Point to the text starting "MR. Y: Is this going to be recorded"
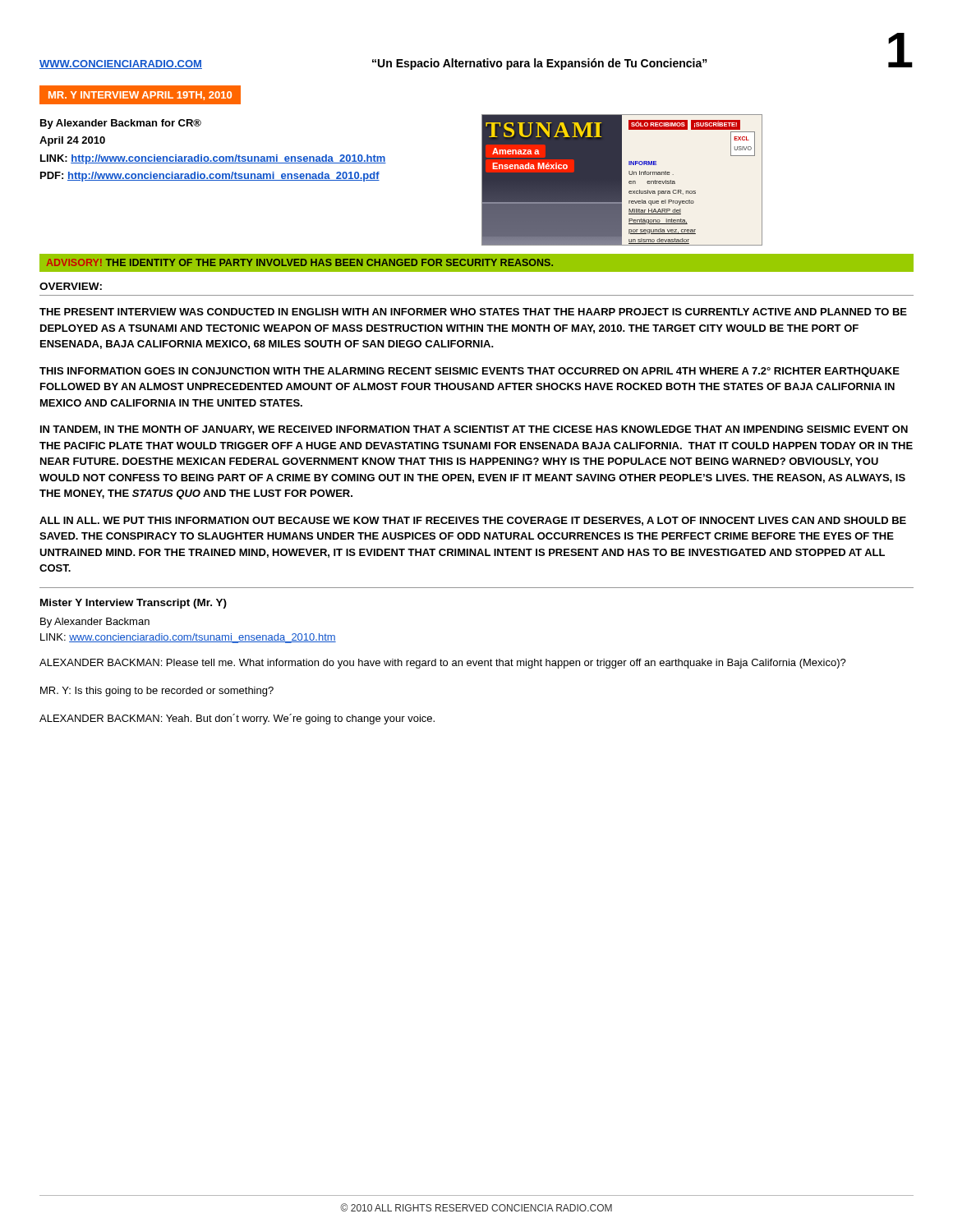 click(157, 690)
